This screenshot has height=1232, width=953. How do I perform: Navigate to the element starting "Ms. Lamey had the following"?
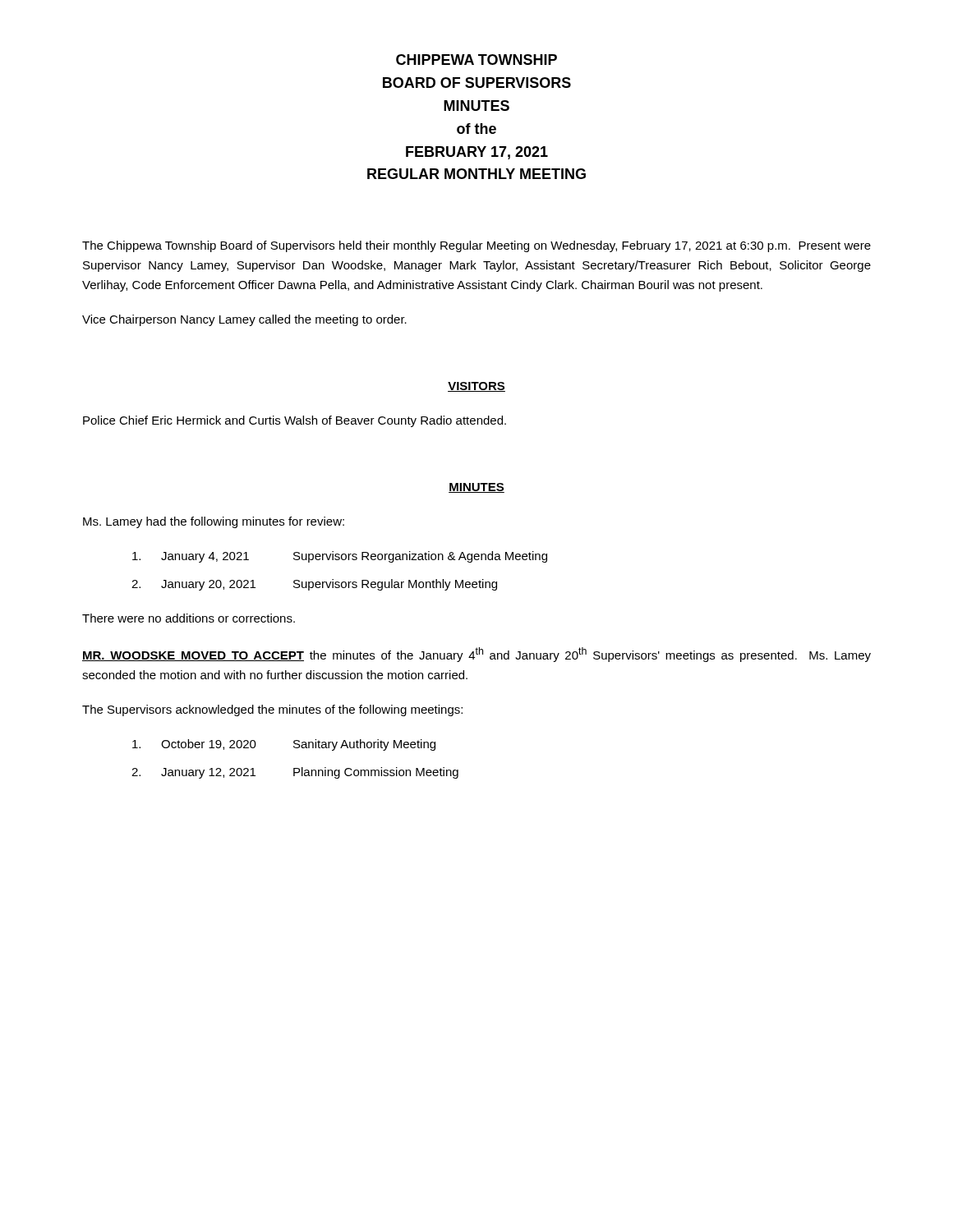point(214,521)
